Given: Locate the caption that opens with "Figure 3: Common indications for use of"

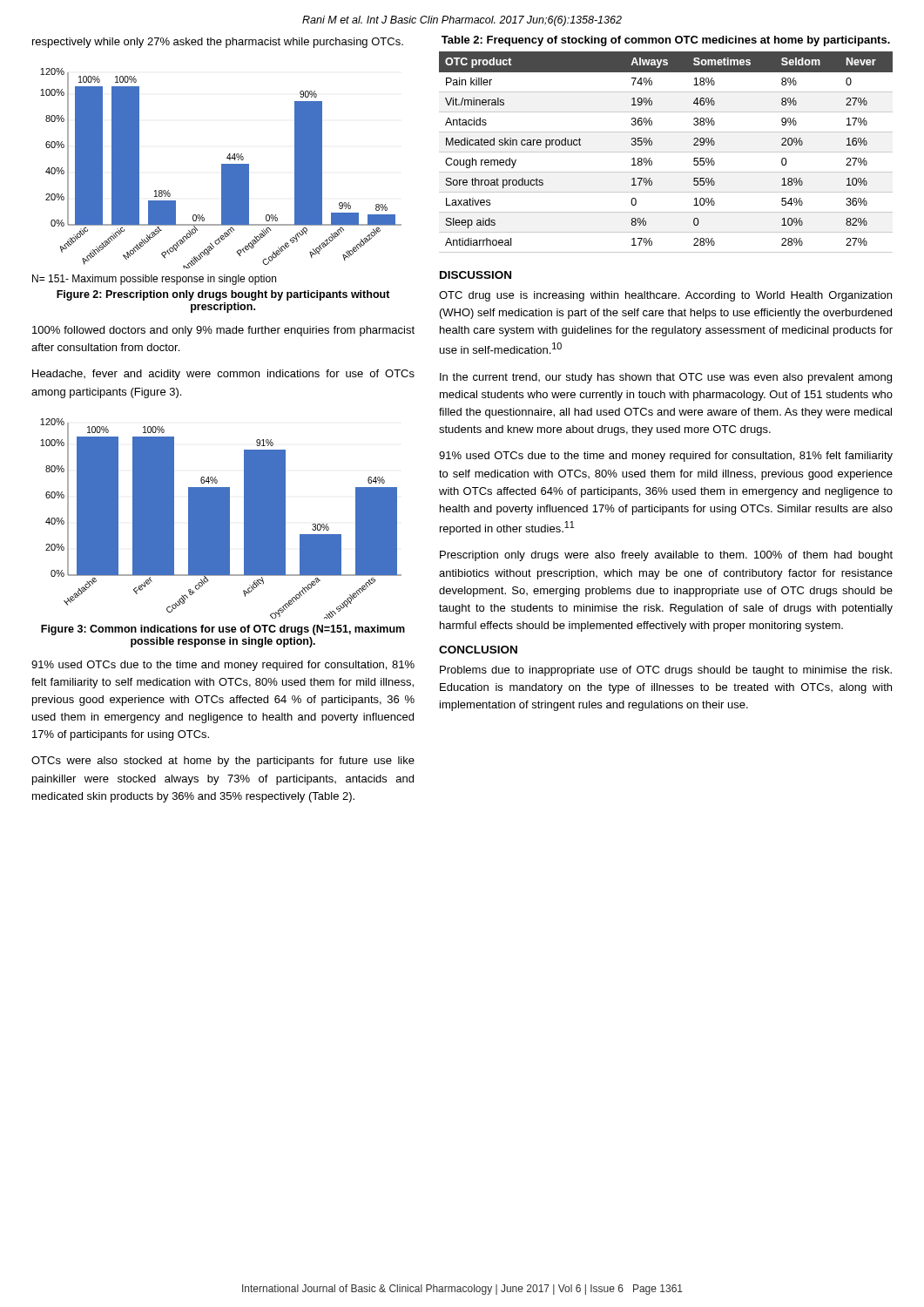Looking at the screenshot, I should pos(223,635).
